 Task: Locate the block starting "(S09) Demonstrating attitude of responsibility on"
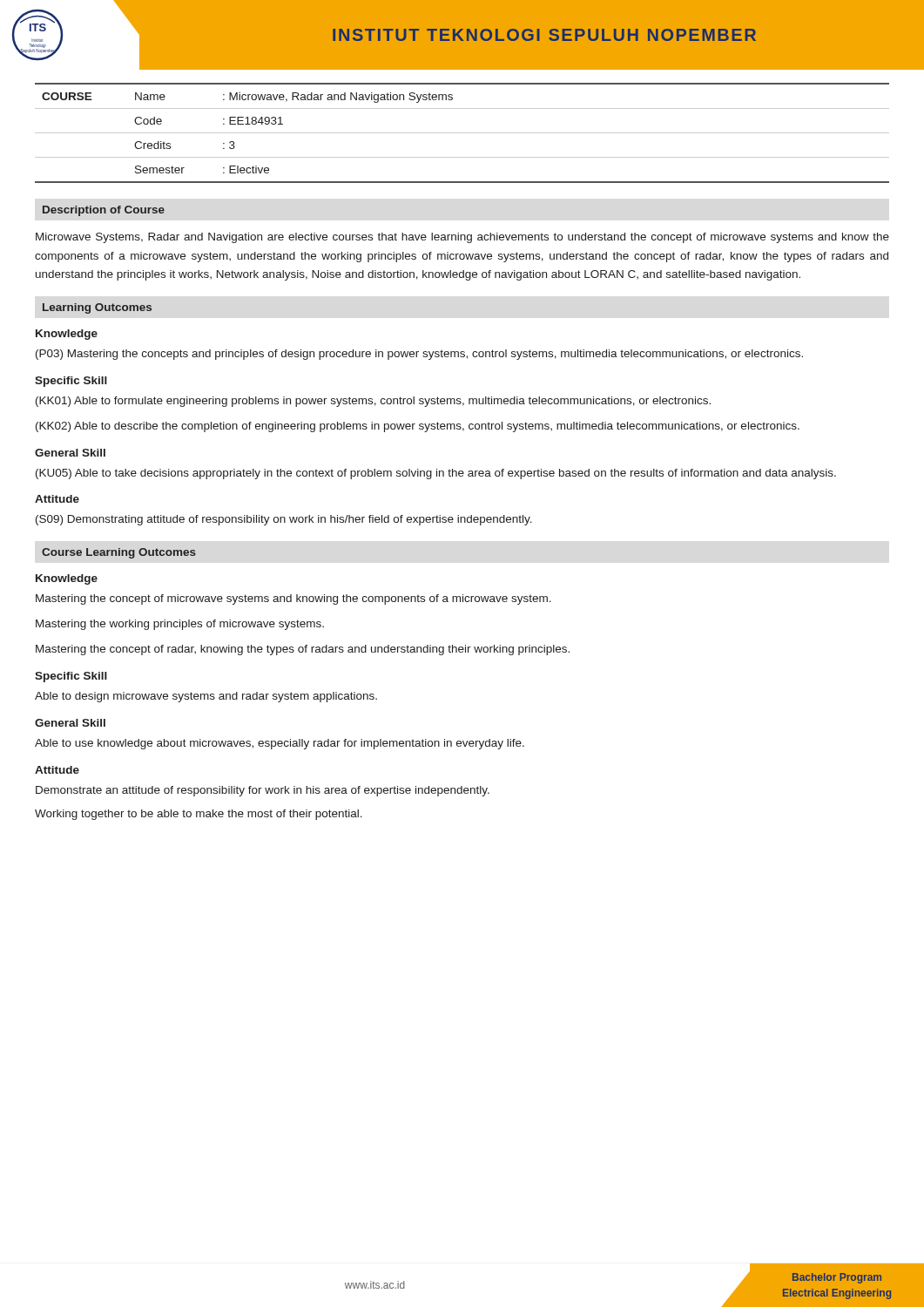tap(284, 519)
